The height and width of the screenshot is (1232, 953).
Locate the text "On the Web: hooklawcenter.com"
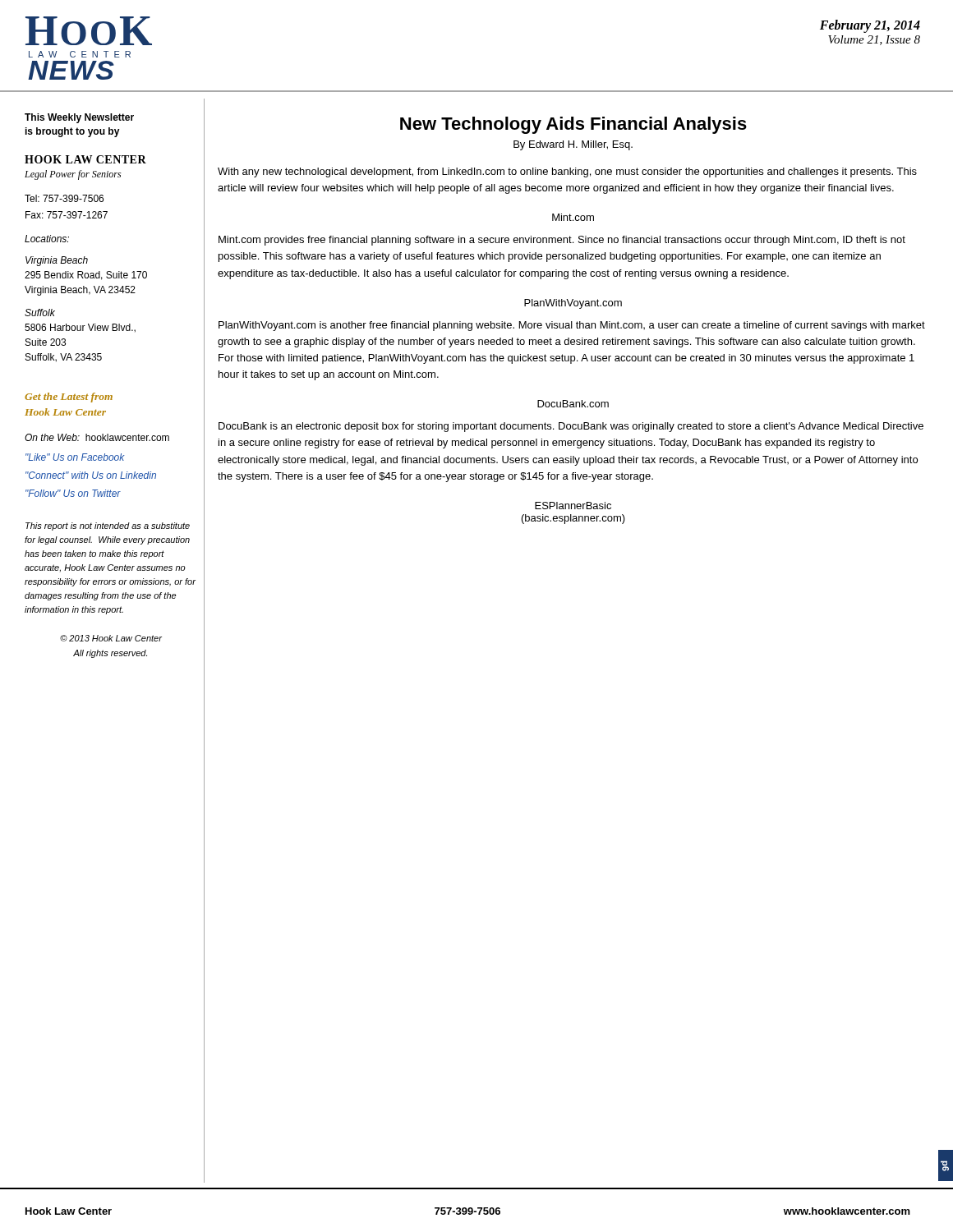coord(97,438)
